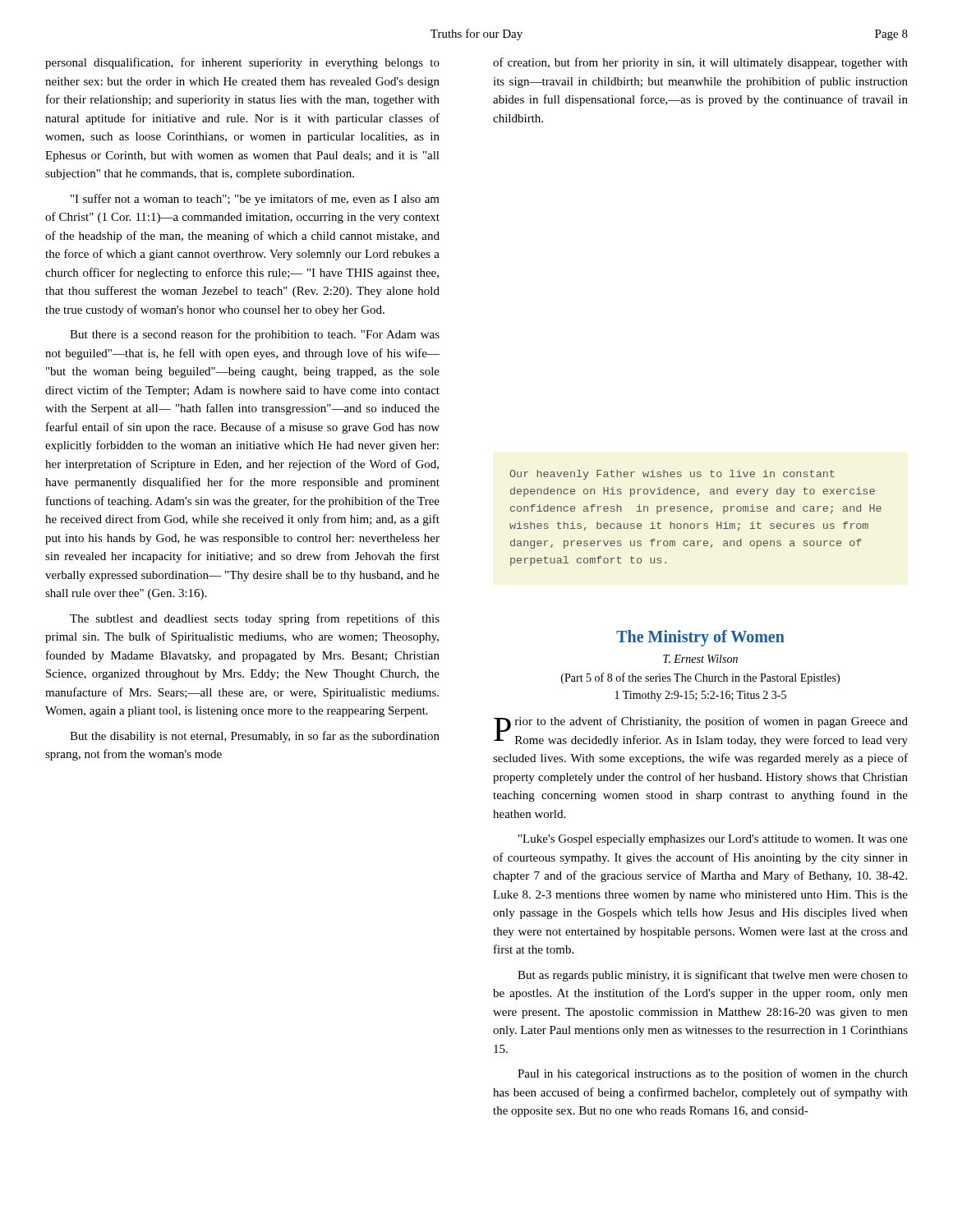Click the passage that begins "personal disqualification, for inherent"

click(242, 118)
